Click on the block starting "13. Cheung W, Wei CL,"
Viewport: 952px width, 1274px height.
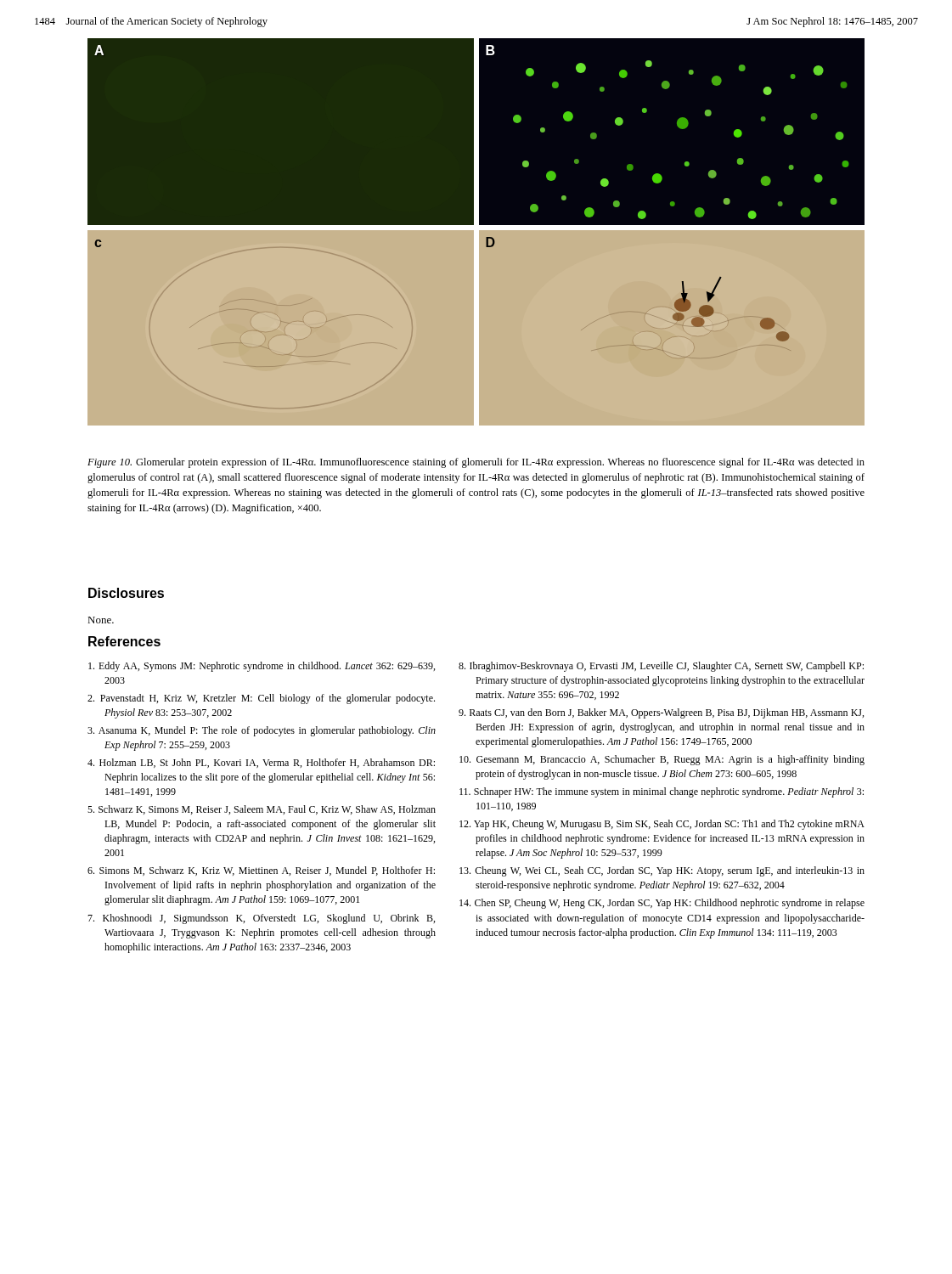[662, 878]
